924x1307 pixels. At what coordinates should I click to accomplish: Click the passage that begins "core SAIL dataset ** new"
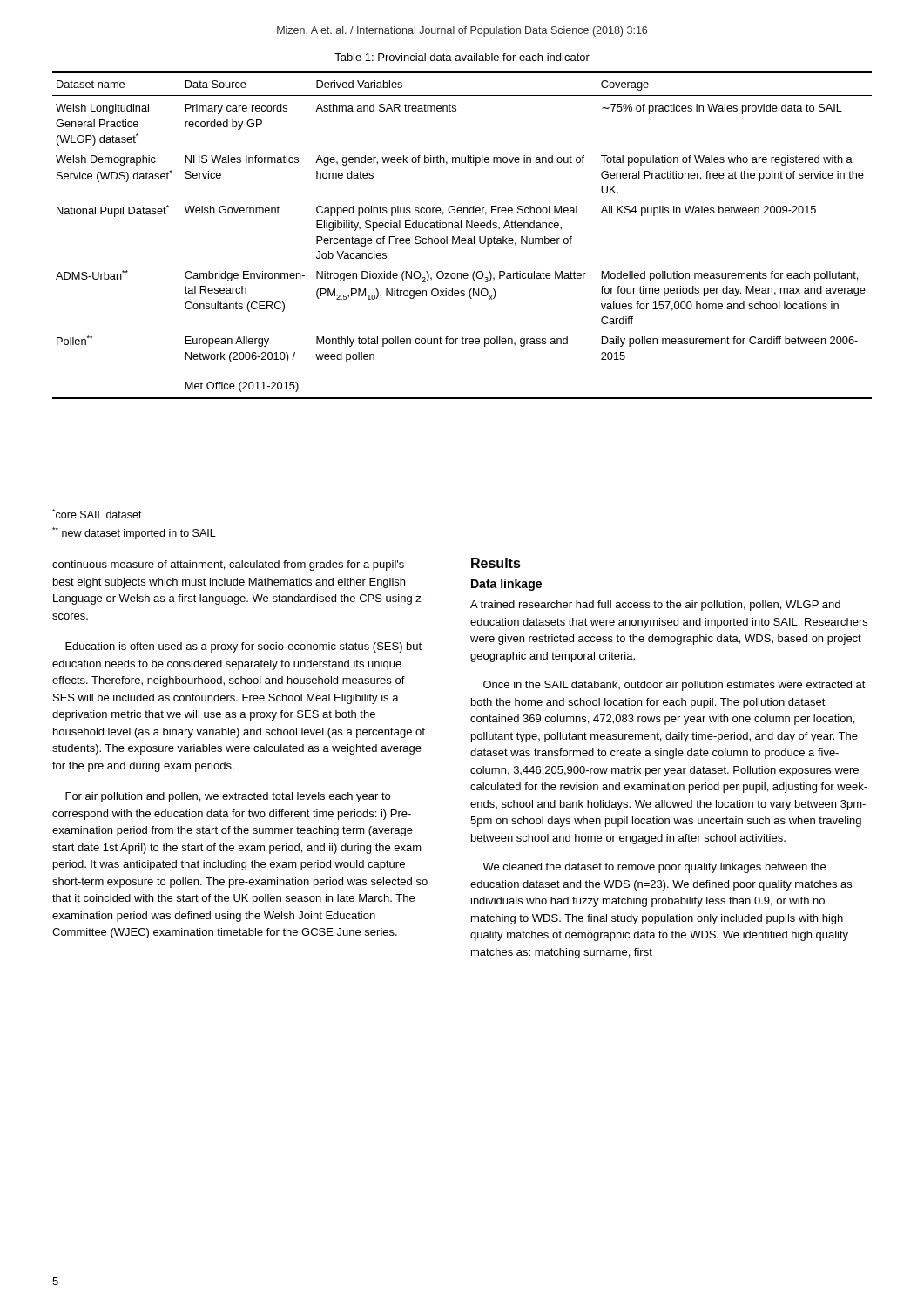coord(134,523)
